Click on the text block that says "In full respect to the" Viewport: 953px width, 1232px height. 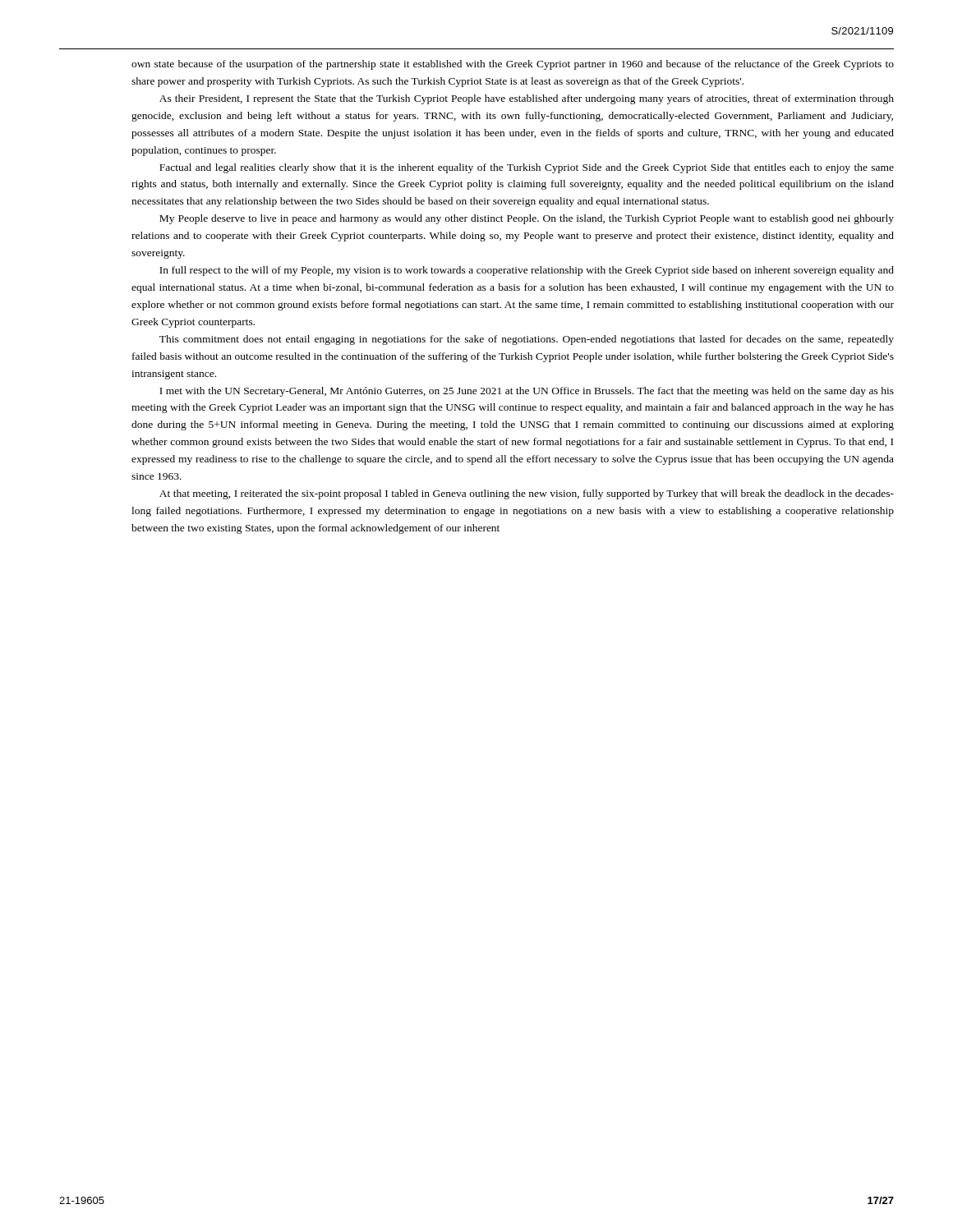[x=513, y=296]
